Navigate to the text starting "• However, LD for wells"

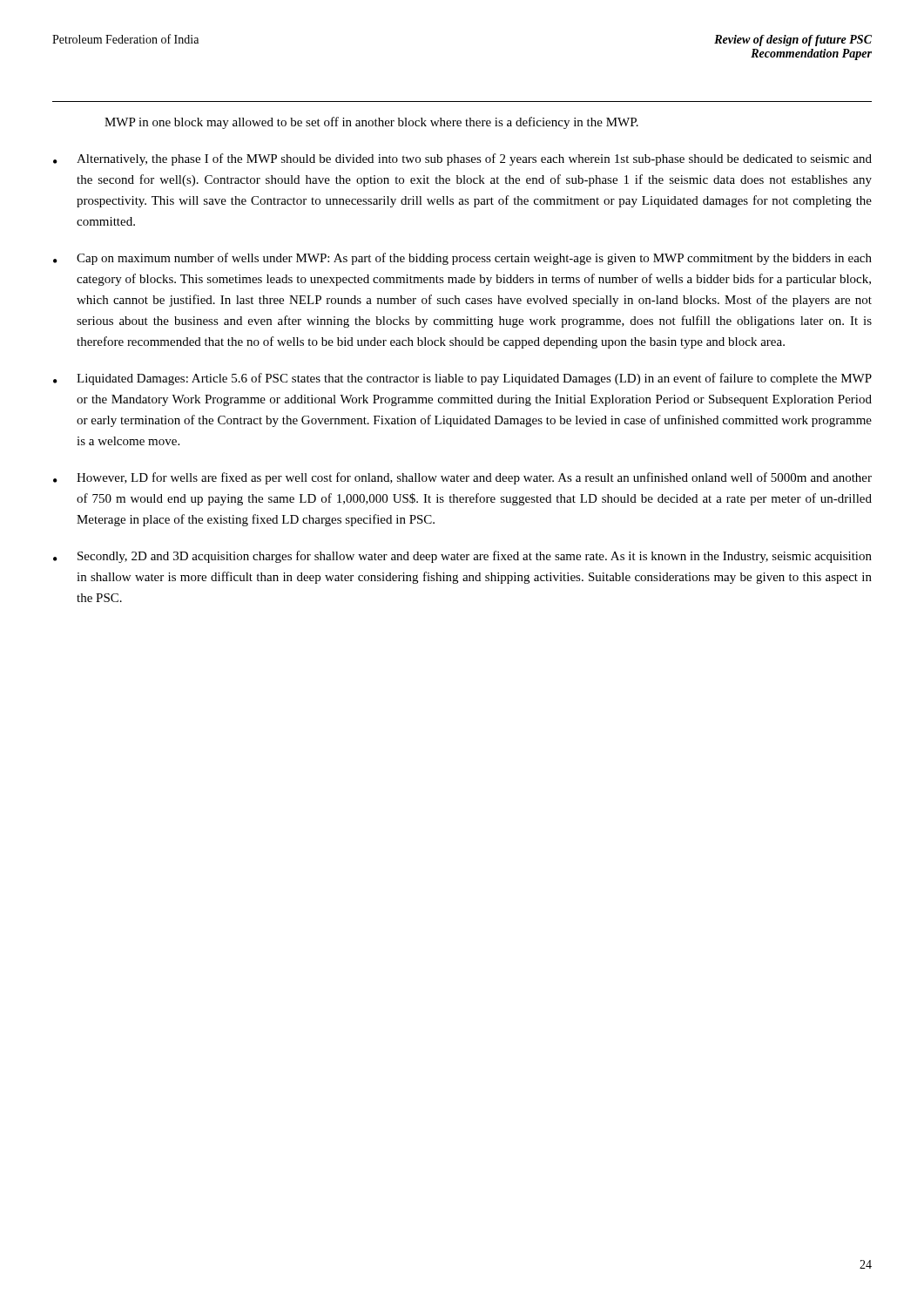pyautogui.click(x=462, y=498)
